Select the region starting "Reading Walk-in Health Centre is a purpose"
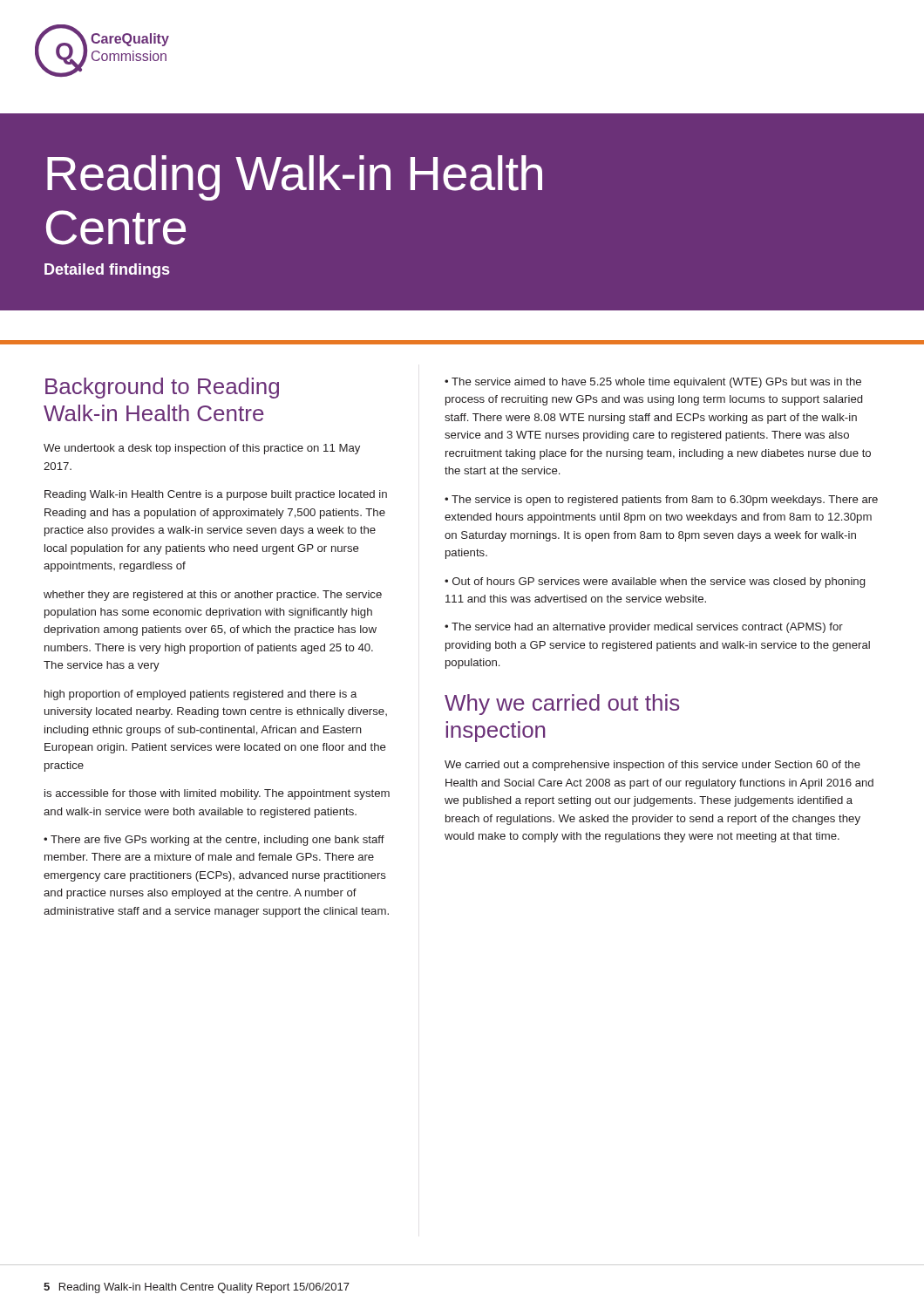Screen dimensions: 1308x924 click(216, 530)
